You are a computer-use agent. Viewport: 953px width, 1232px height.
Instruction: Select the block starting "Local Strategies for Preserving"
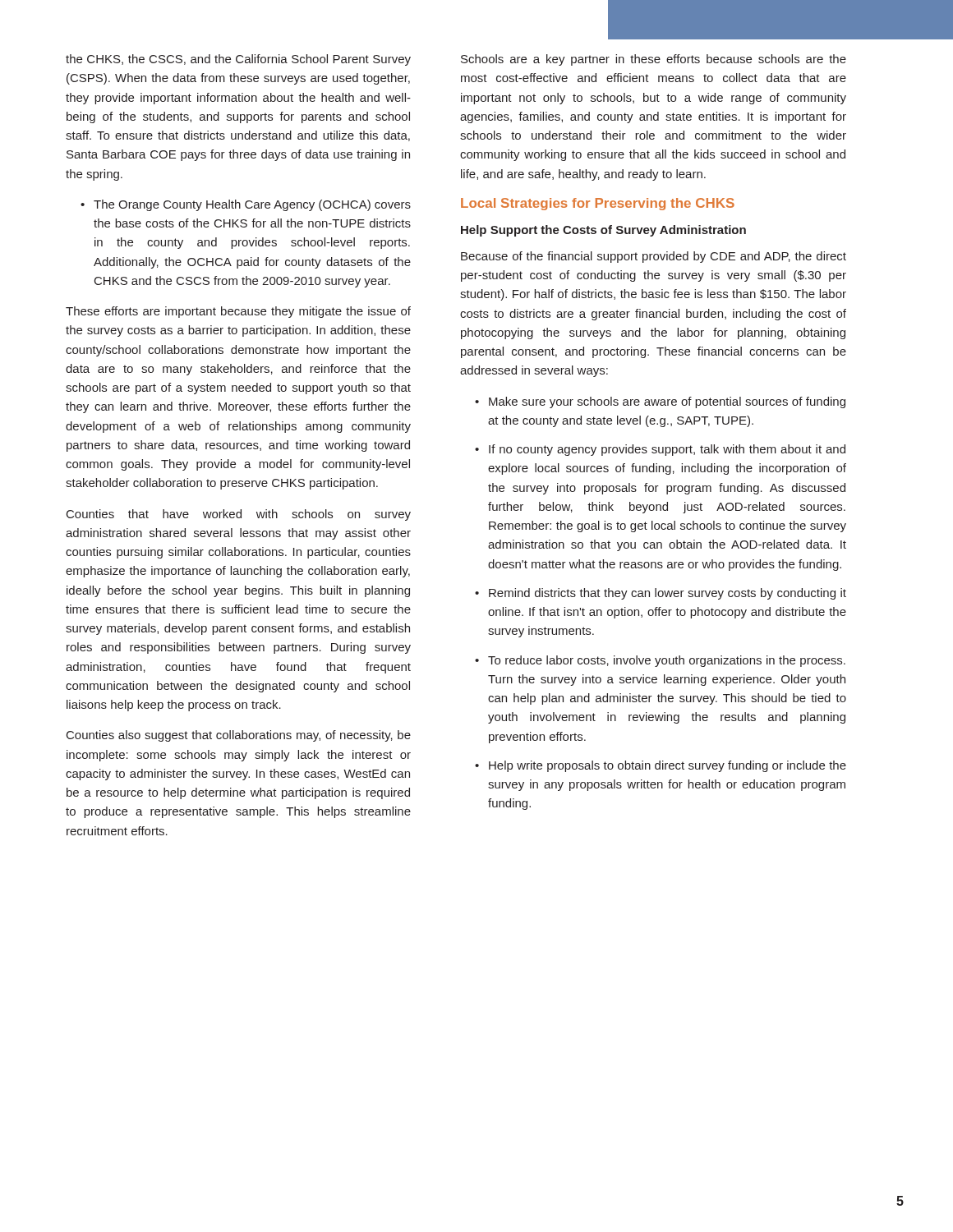[x=653, y=204]
